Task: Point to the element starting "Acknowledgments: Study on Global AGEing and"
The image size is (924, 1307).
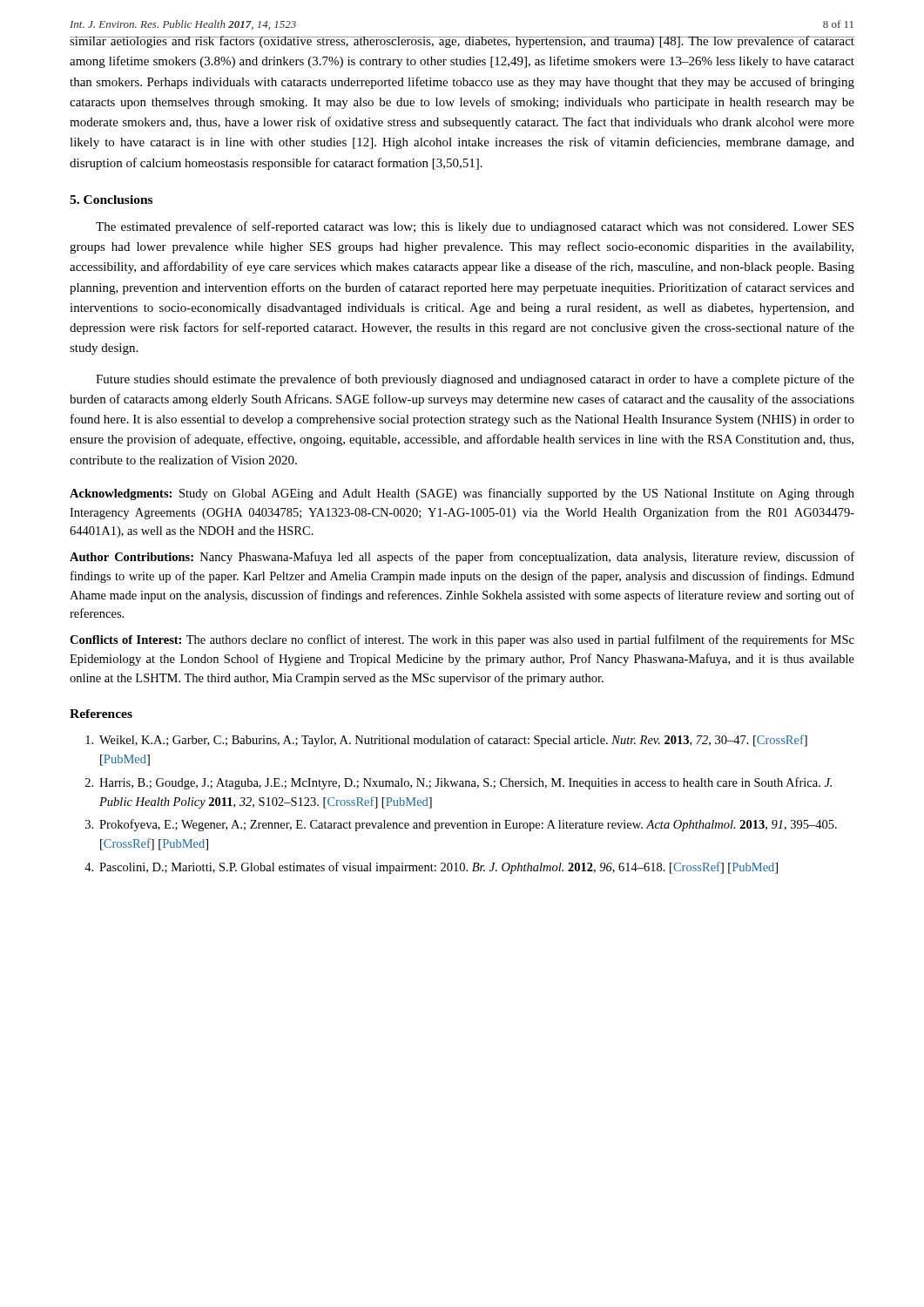Action: pos(462,513)
